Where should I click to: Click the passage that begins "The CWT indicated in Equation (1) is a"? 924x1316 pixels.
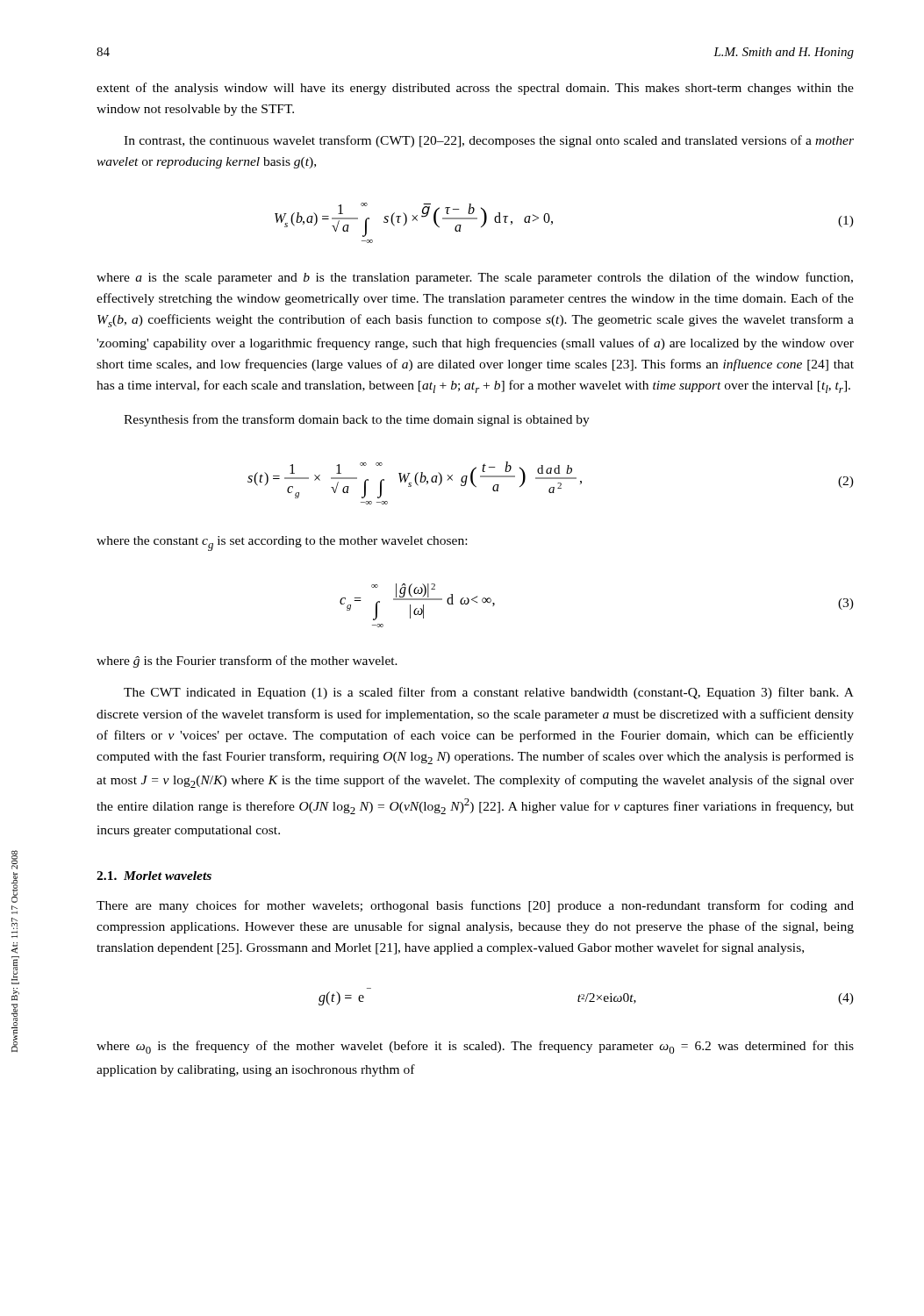point(475,761)
